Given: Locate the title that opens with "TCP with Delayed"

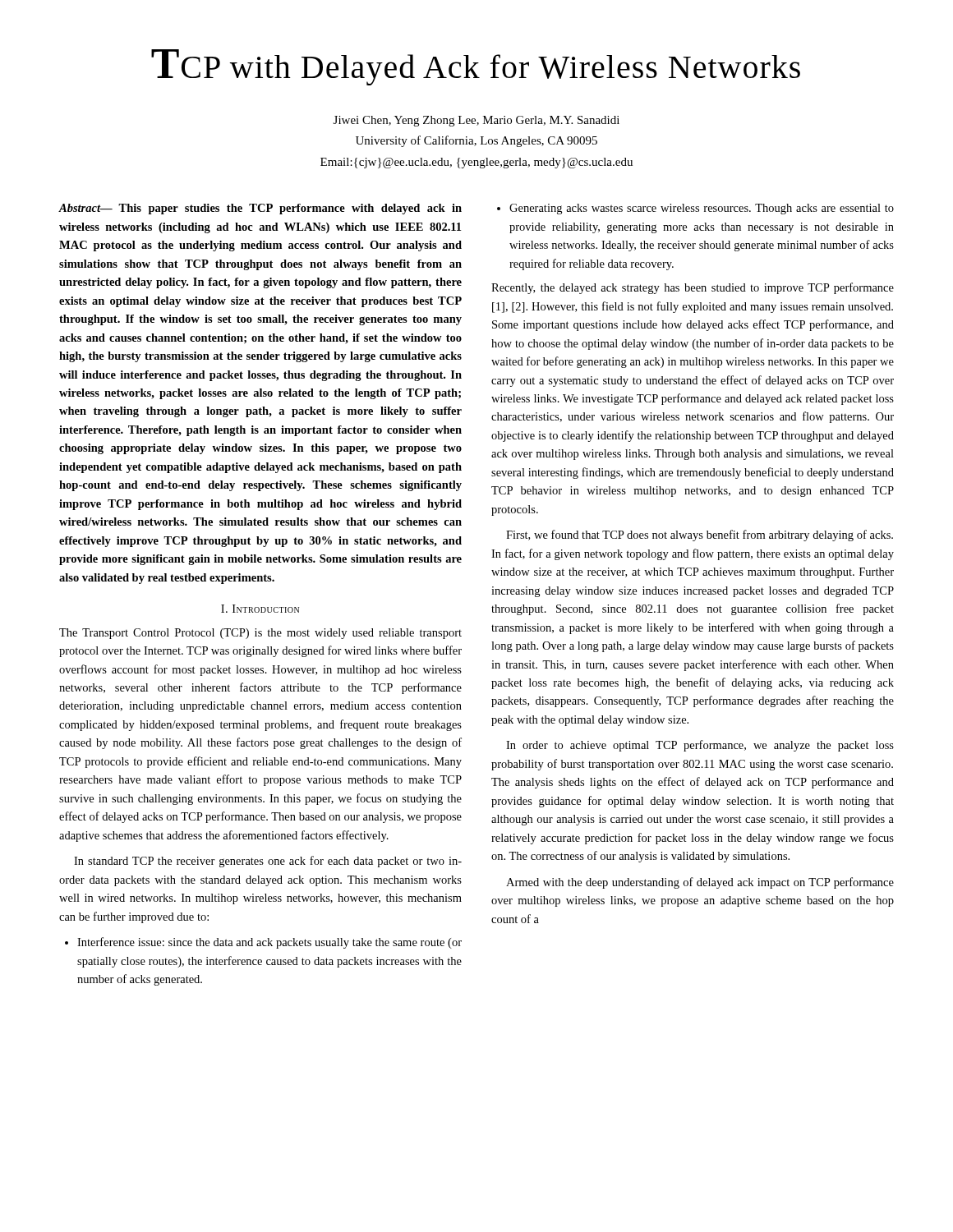Looking at the screenshot, I should [476, 64].
